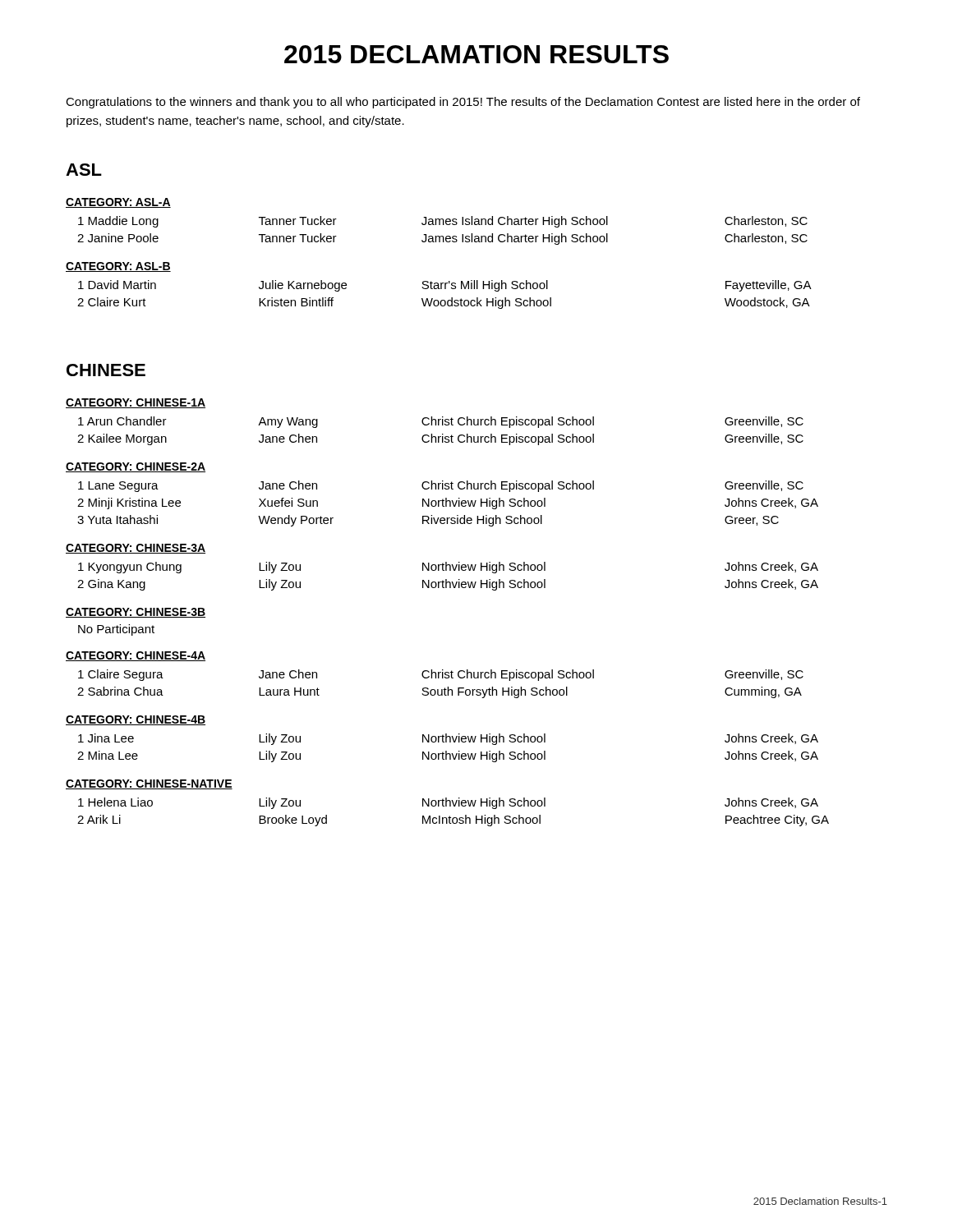
Task: Select the passage starting "CATEGORY: CHINESE-4A"
Action: [x=136, y=656]
